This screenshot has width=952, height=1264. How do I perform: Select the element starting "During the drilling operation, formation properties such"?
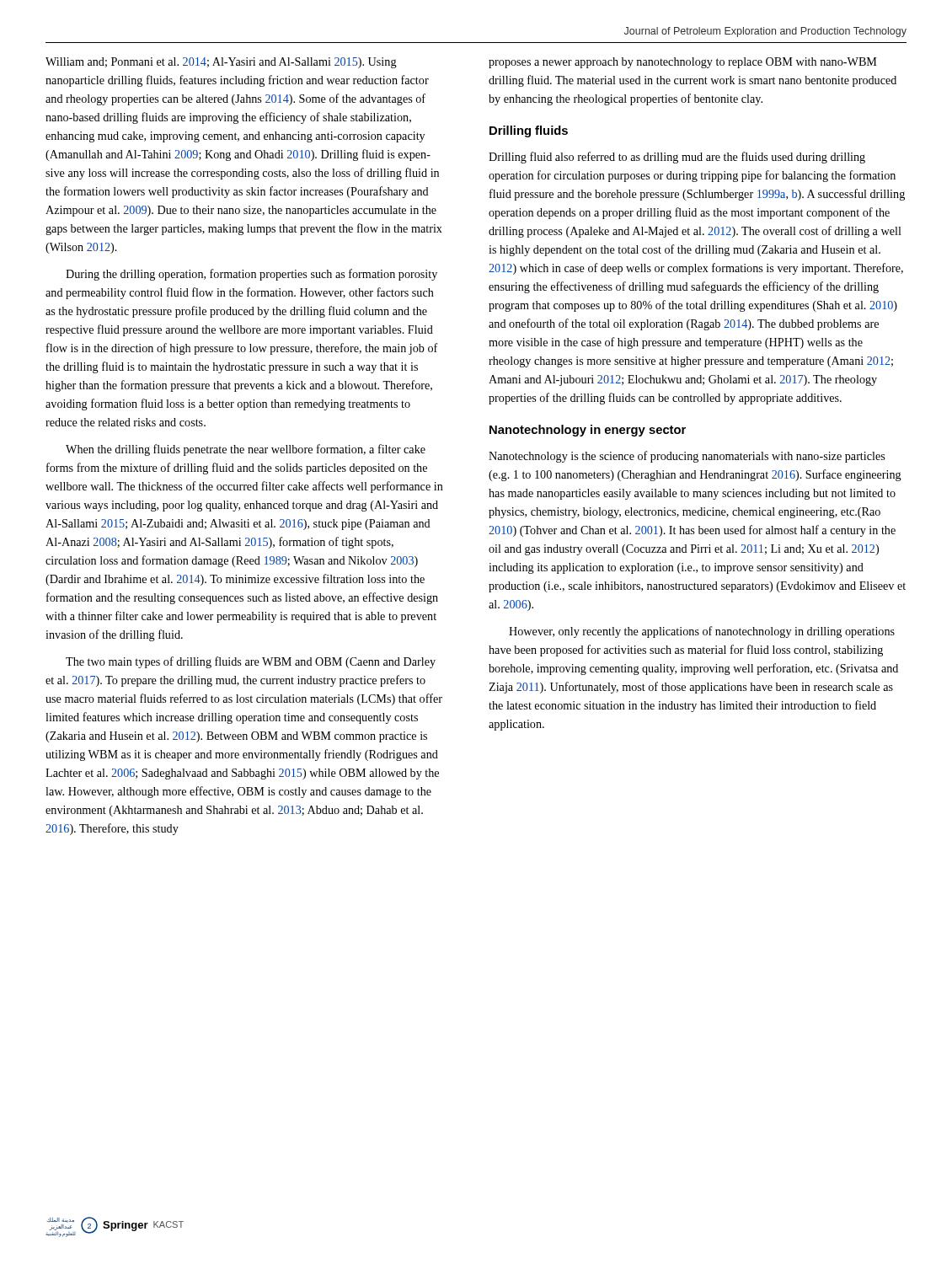(x=244, y=348)
